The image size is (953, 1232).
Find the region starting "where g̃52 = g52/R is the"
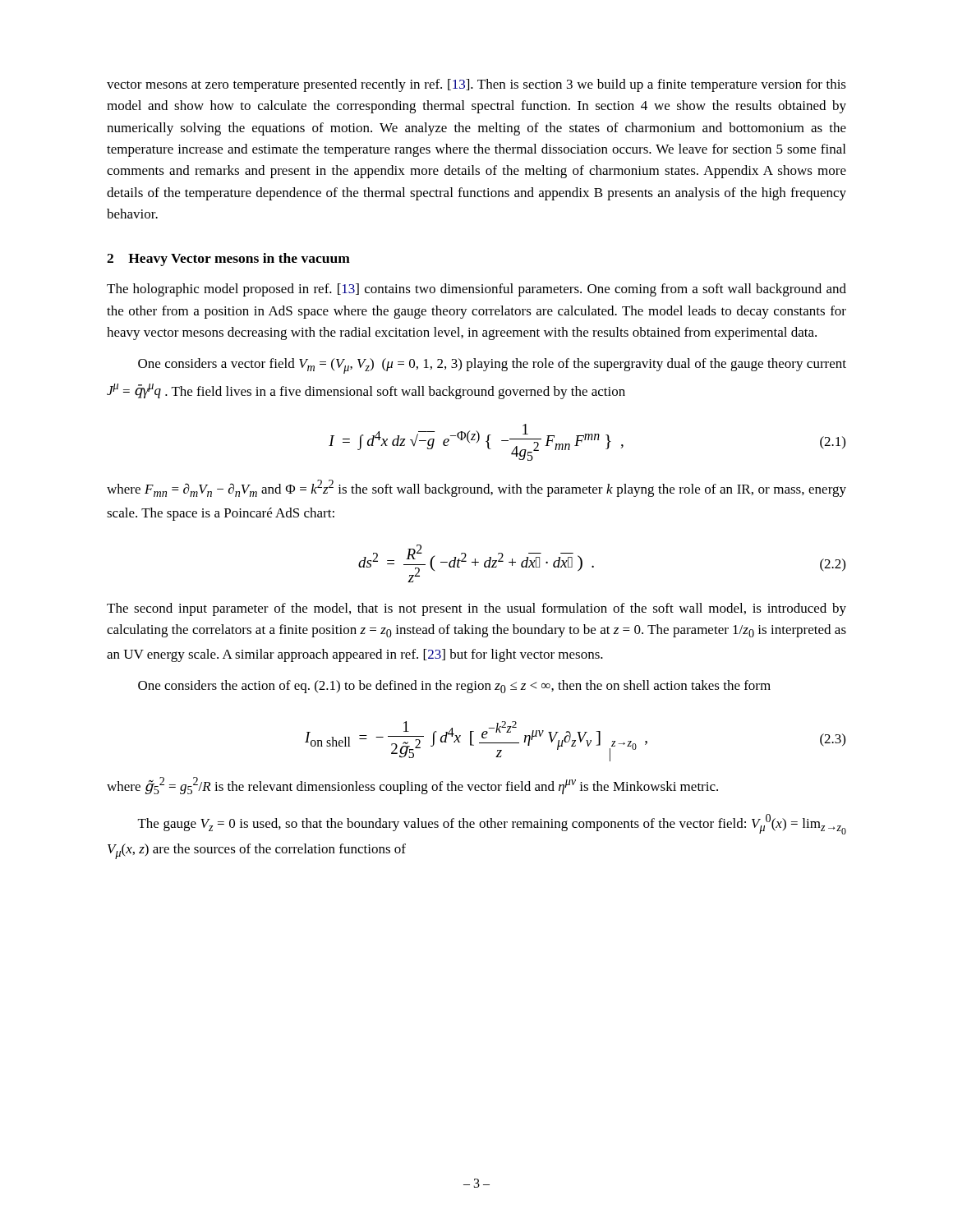pyautogui.click(x=476, y=786)
